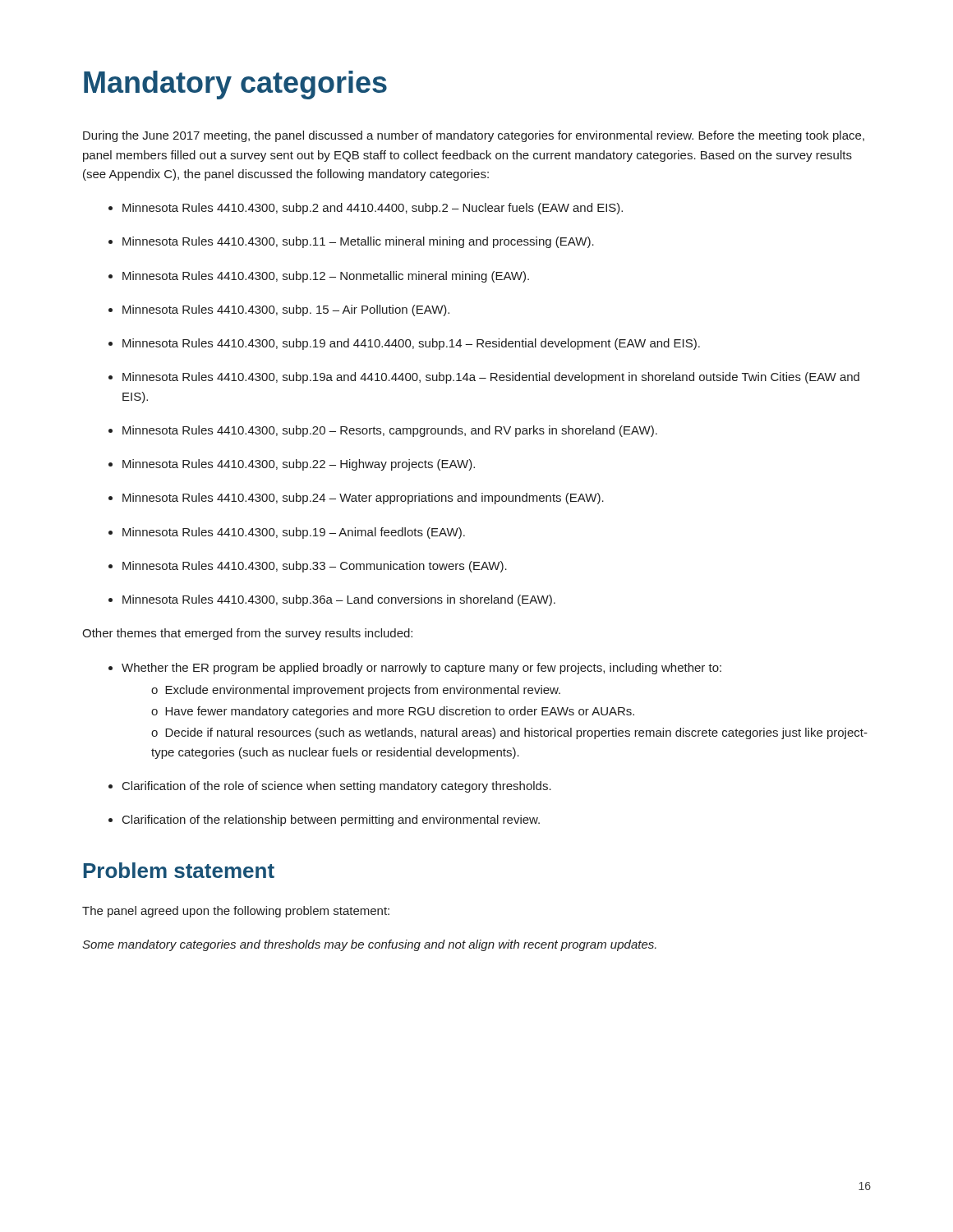Click on the element starting "Minnesota Rules 4410.4300, subp.33 – Communication towers"
This screenshot has width=953, height=1232.
click(476, 566)
